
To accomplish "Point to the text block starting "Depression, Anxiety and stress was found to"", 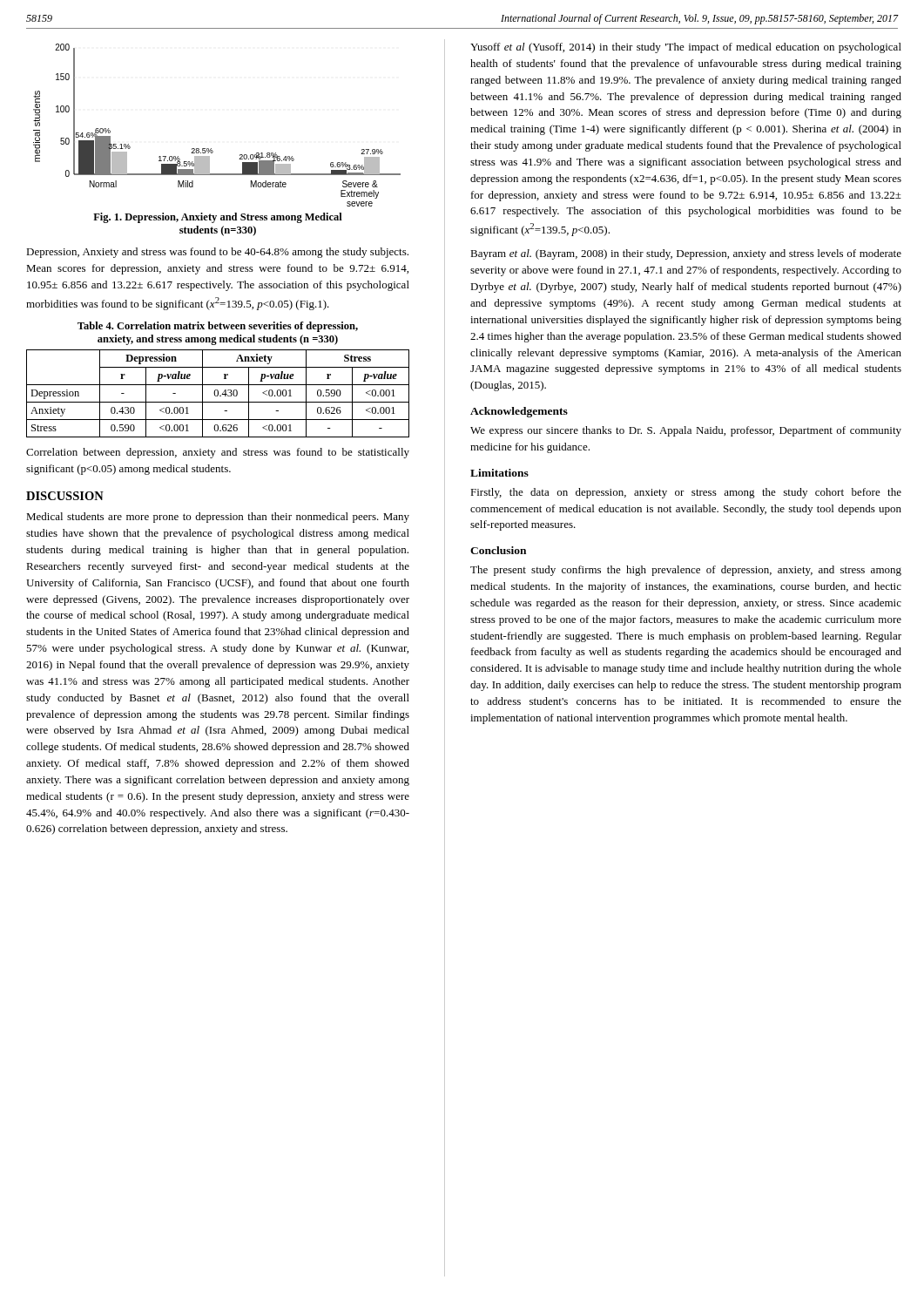I will pos(218,277).
